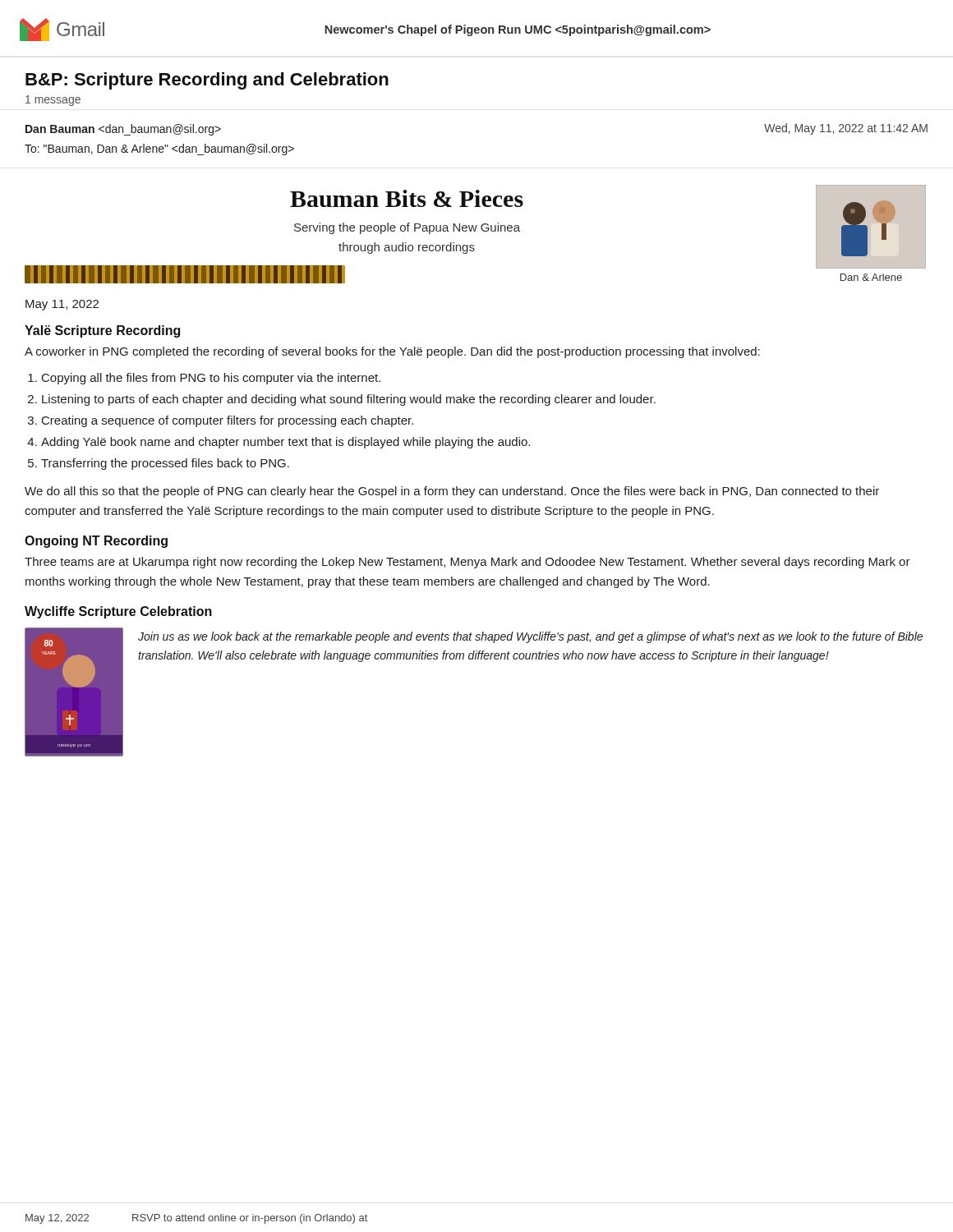Select the region starting "Adding Yalë book name and chapter number"
Viewport: 953px width, 1232px height.
[x=286, y=441]
